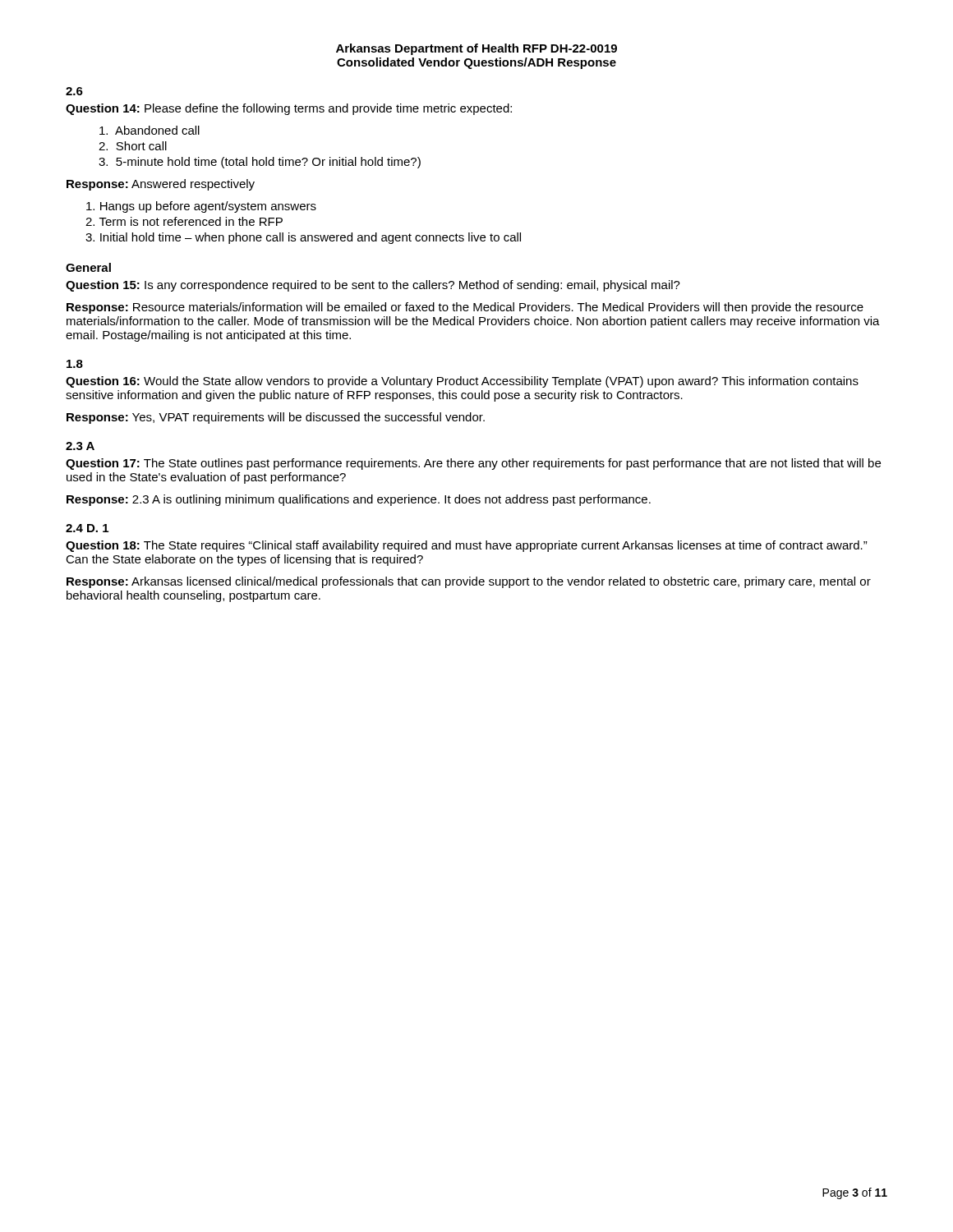This screenshot has height=1232, width=953.
Task: Click on the region starting "Response: Resource materials/information will be emailed or faxed"
Action: click(x=476, y=321)
